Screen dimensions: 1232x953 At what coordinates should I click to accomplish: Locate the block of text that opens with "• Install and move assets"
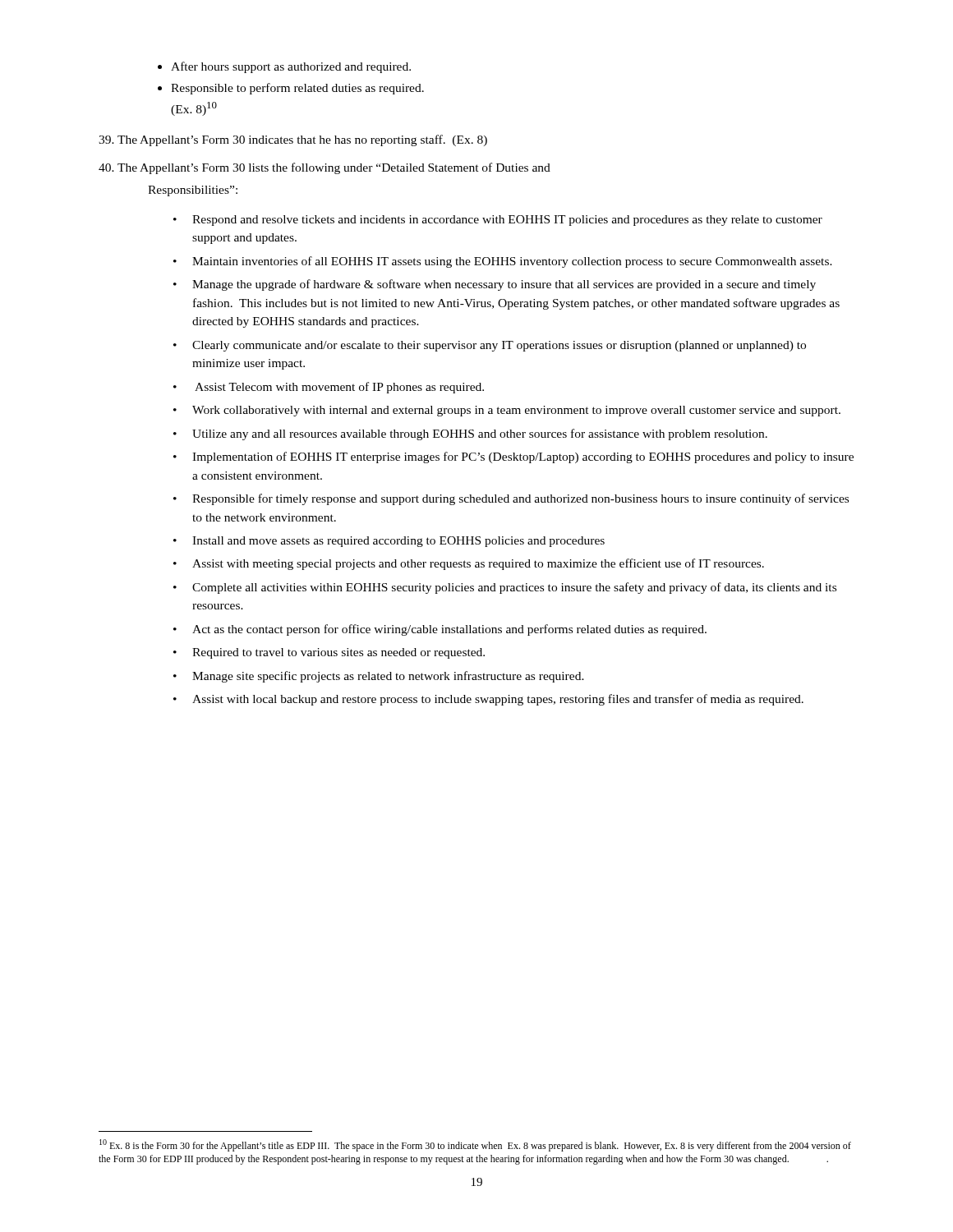[x=389, y=541]
